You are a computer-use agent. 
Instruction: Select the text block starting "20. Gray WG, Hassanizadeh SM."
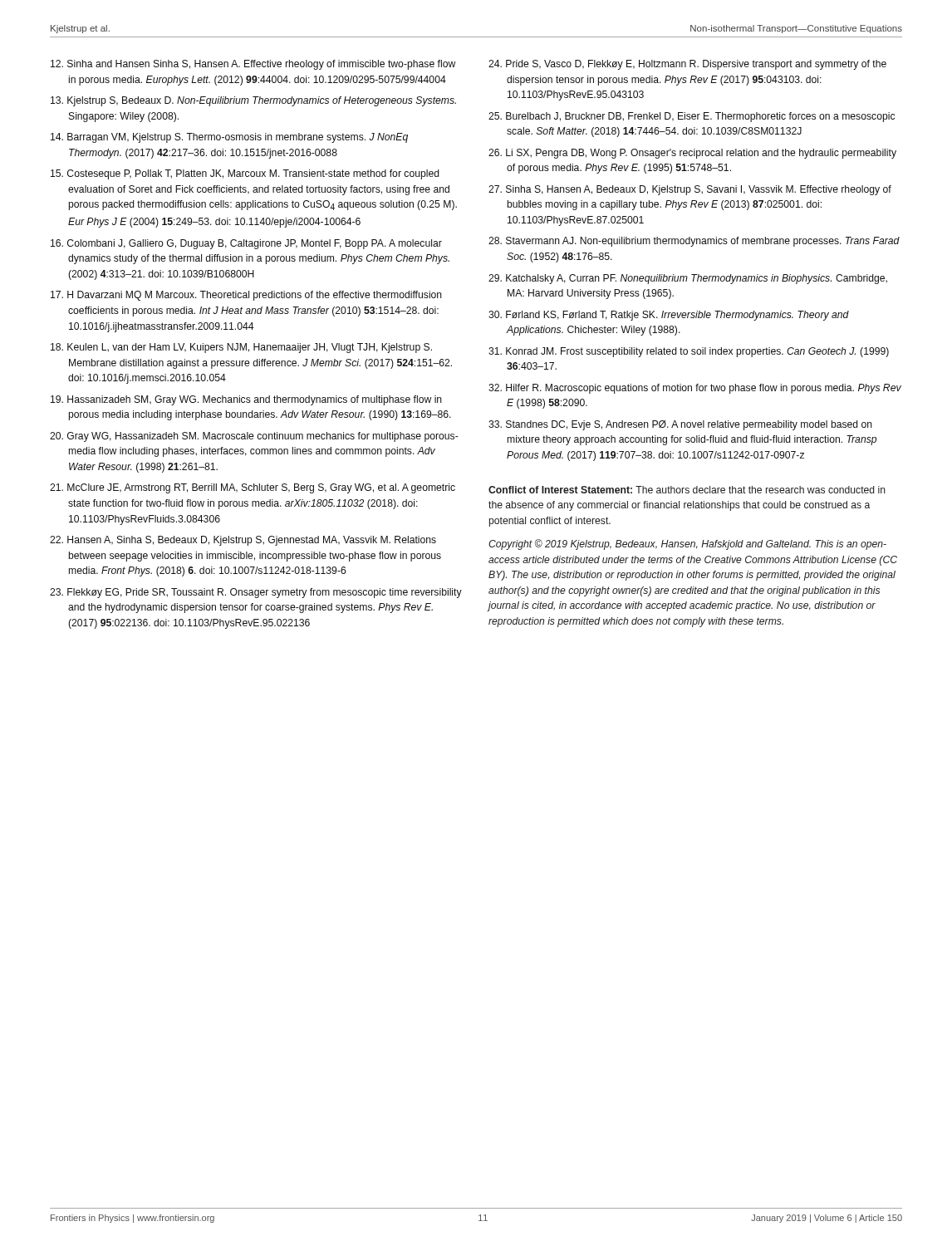coord(254,451)
